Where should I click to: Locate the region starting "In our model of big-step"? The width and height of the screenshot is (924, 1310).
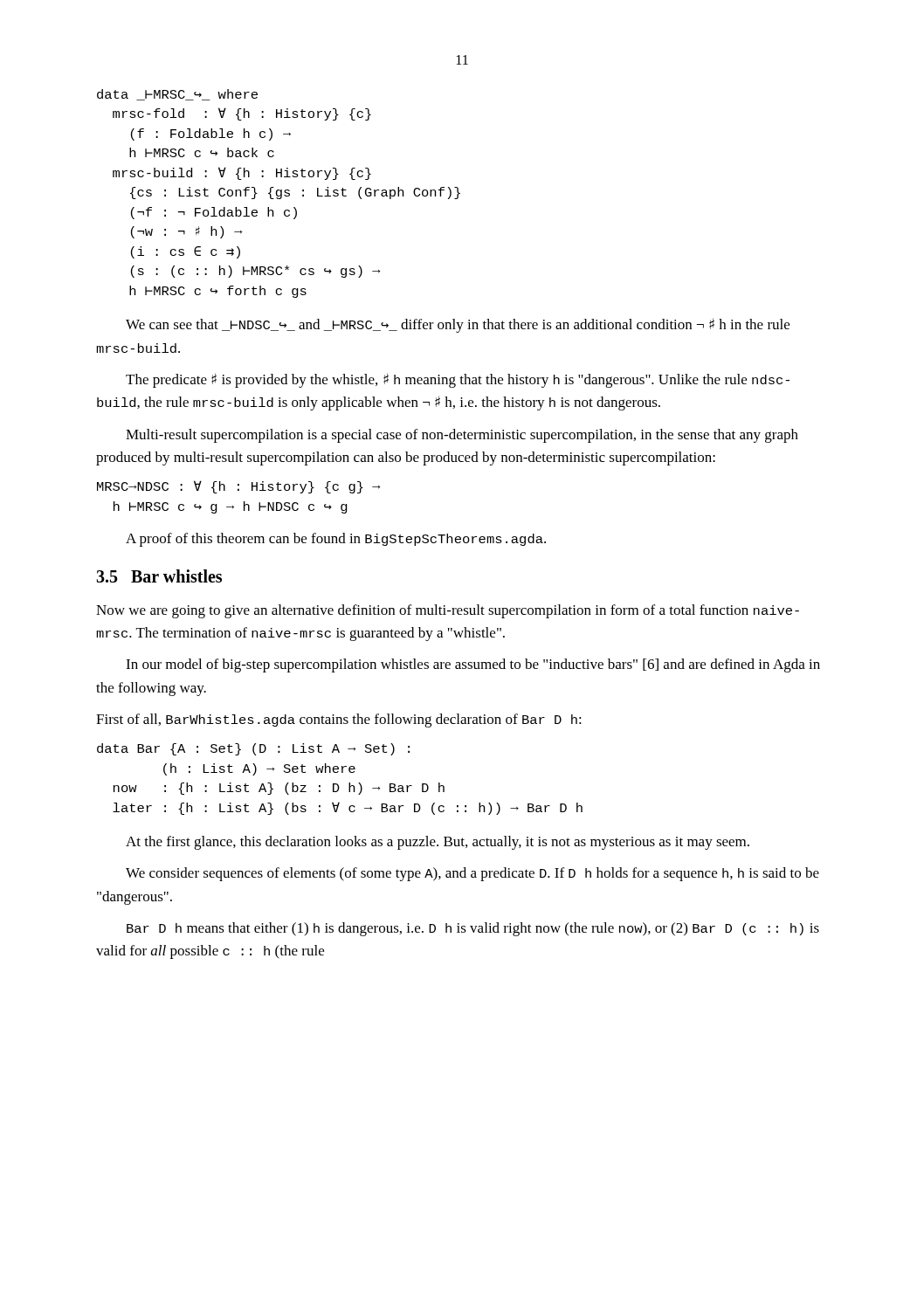click(462, 676)
